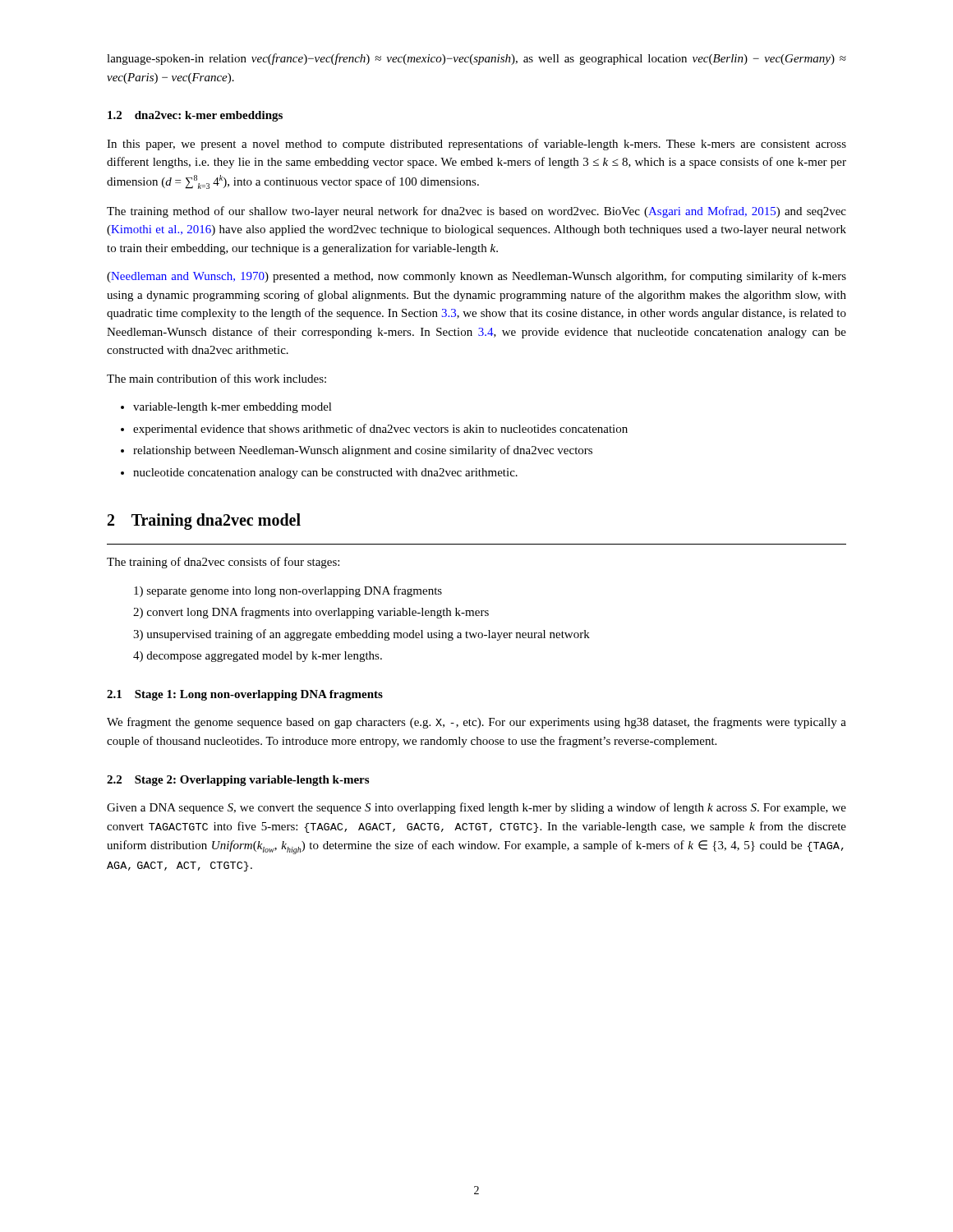Find the text starting "2.2 Stage 2: Overlapping variable-length k-mers"
The image size is (953, 1232).
click(238, 779)
